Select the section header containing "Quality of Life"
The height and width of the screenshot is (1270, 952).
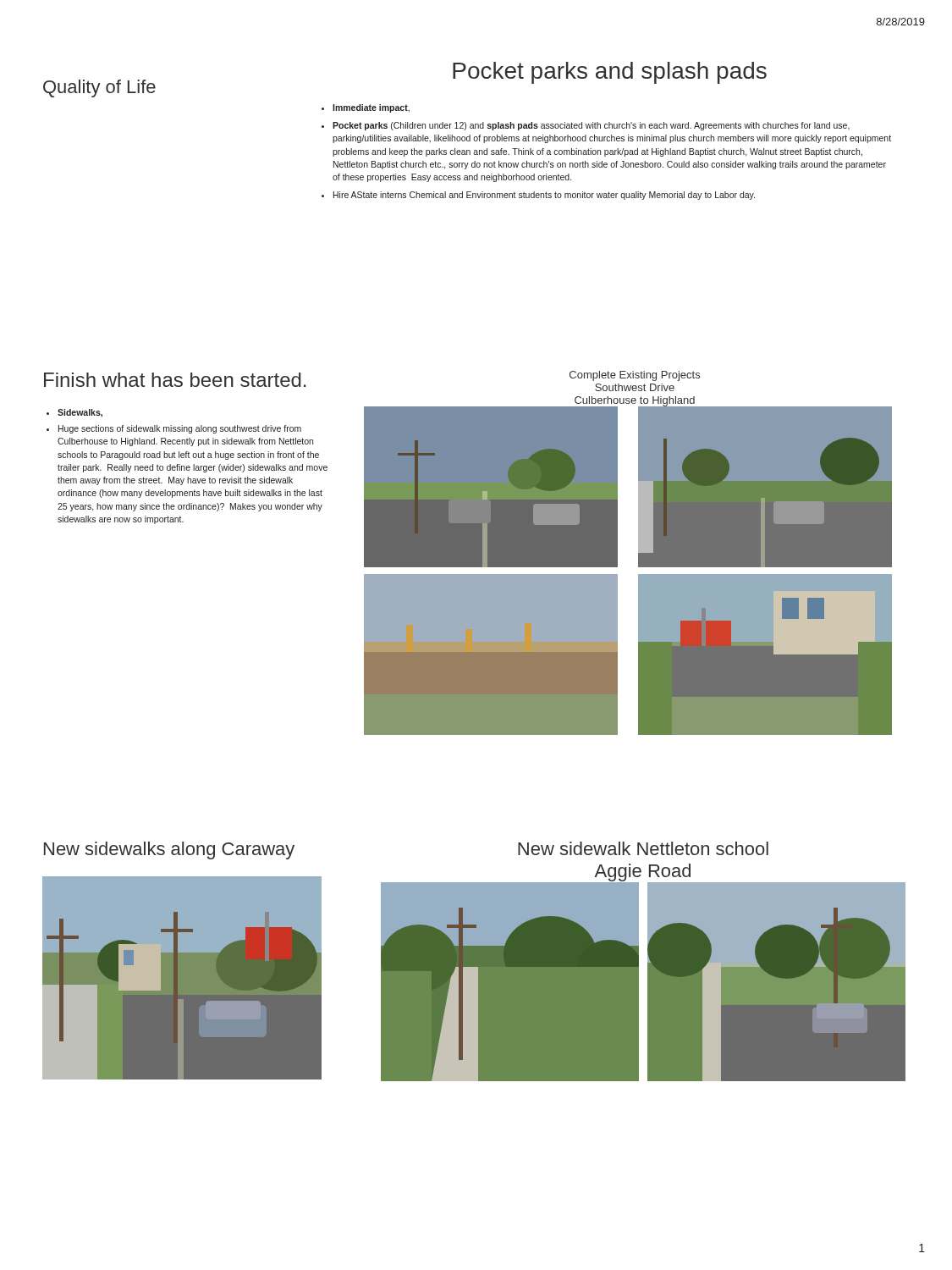(x=99, y=87)
